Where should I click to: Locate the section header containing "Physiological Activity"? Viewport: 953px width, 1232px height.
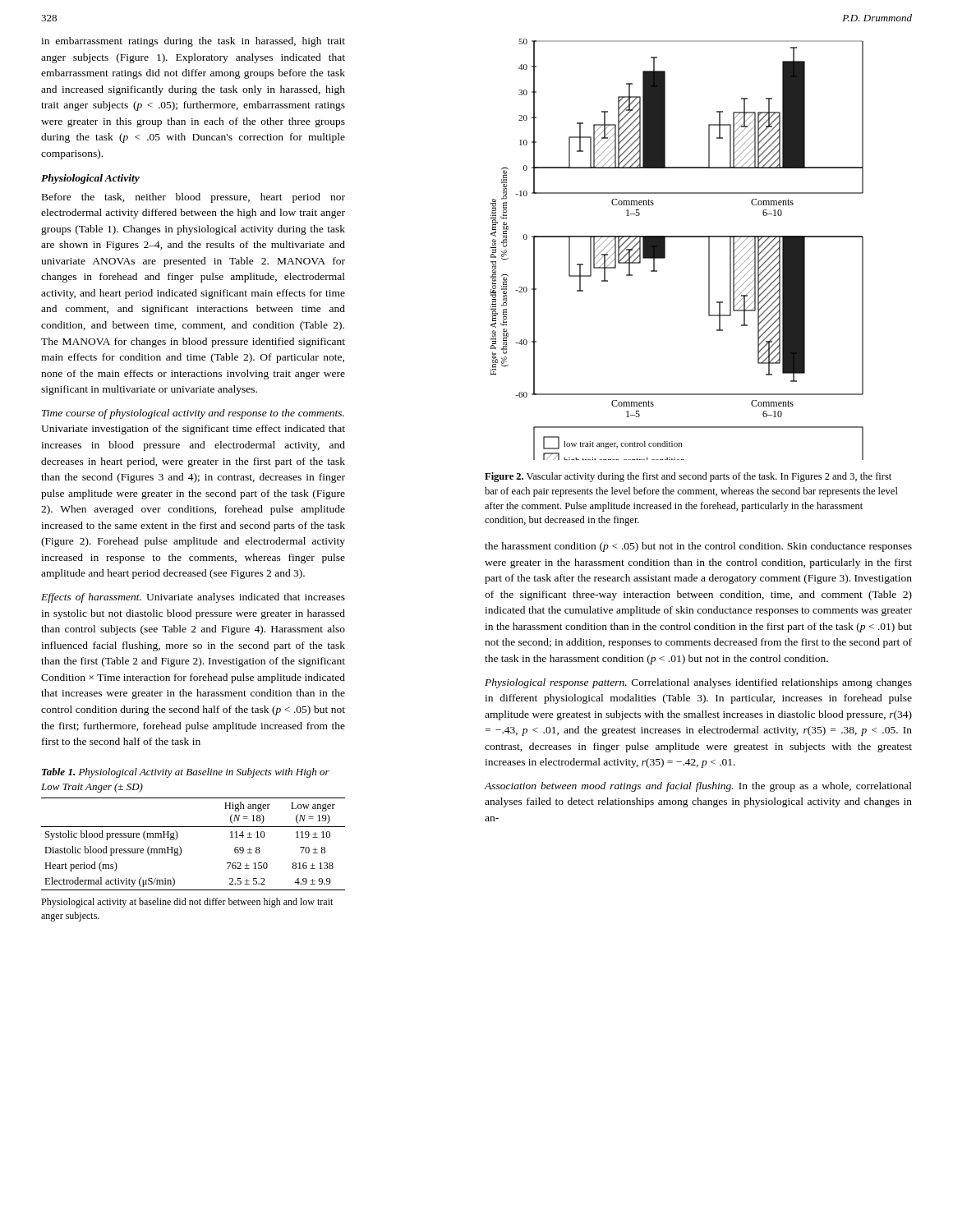(x=90, y=177)
